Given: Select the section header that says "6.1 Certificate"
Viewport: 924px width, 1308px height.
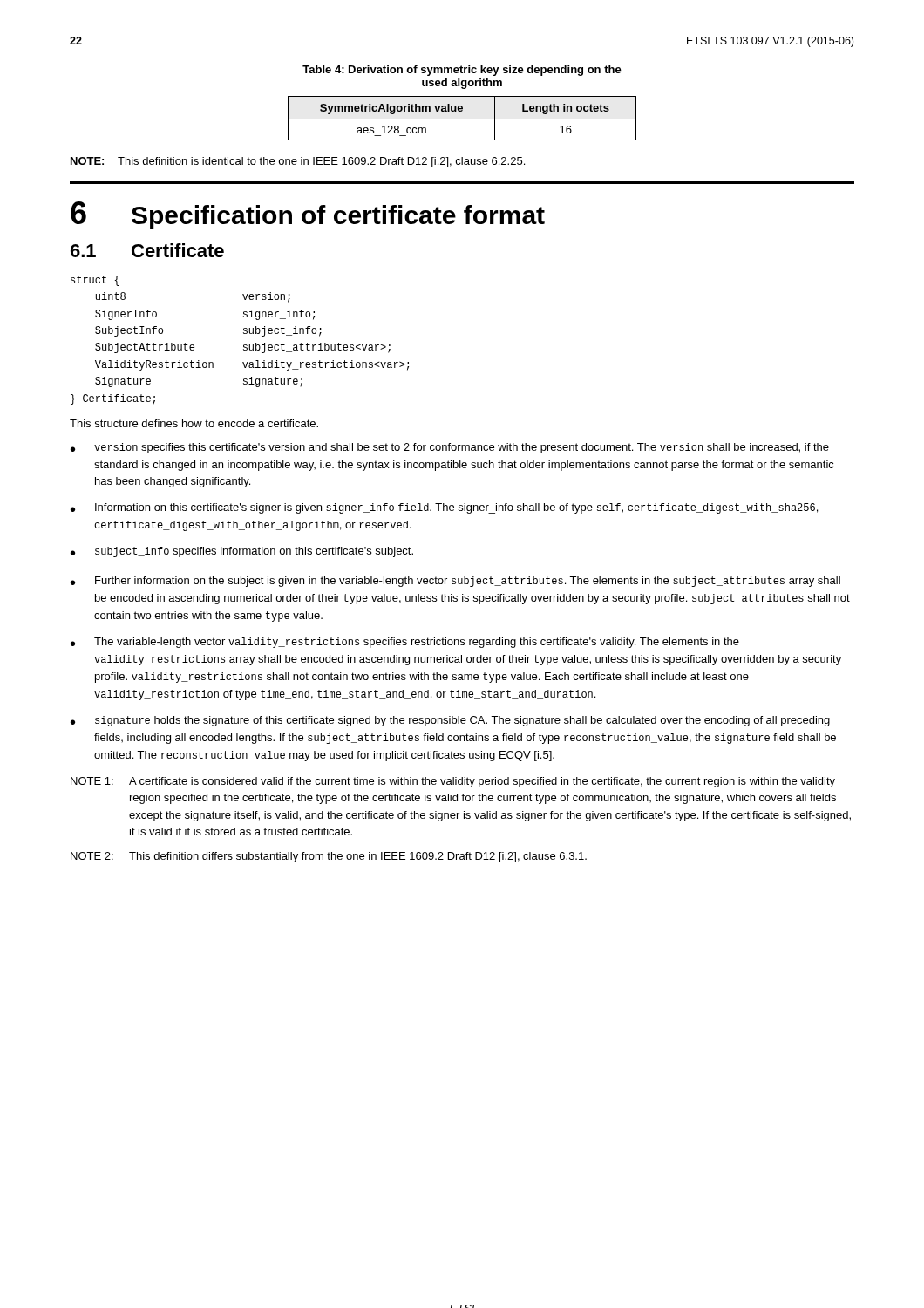Looking at the screenshot, I should tap(147, 251).
